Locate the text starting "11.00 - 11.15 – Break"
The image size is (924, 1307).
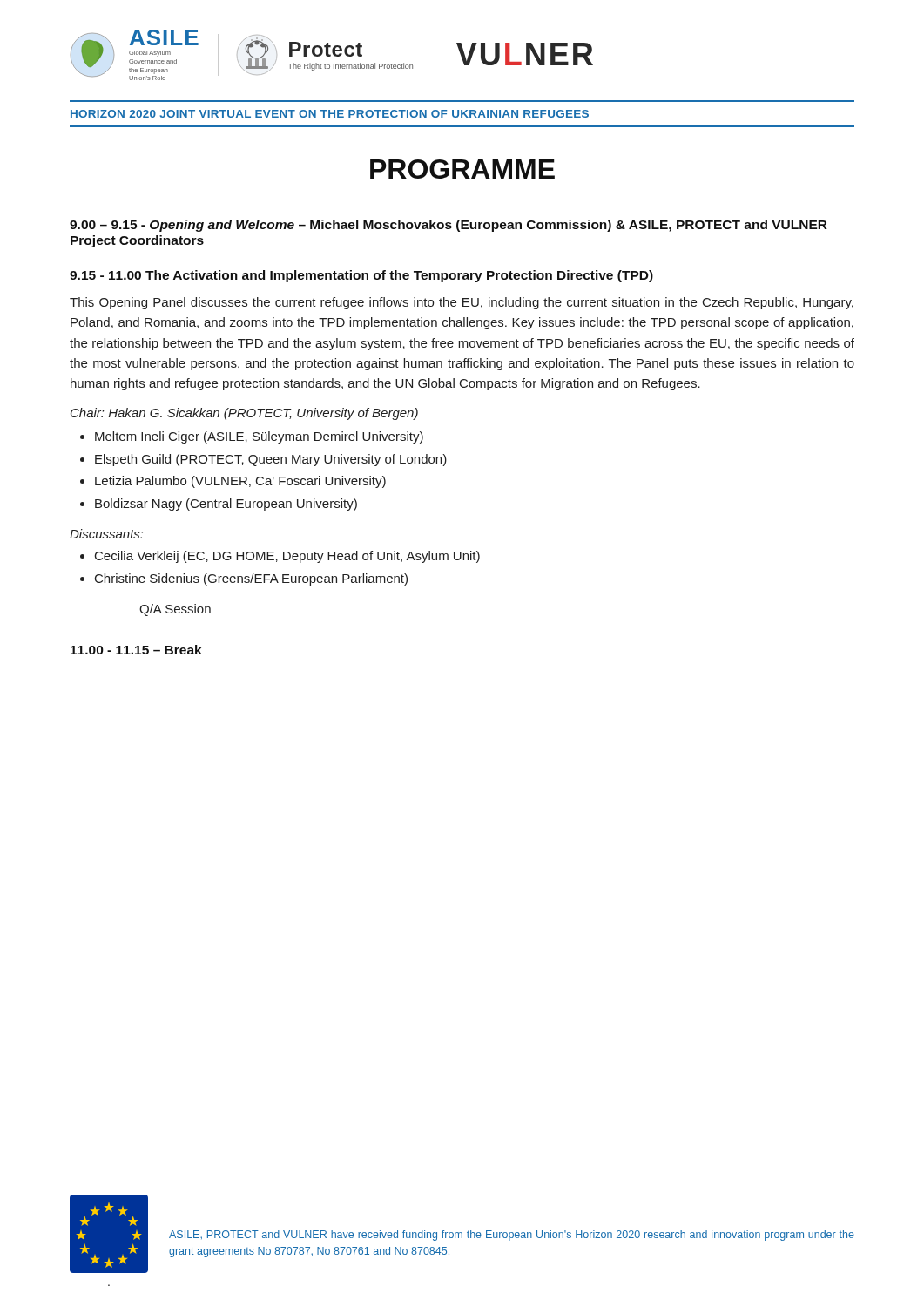(x=136, y=650)
